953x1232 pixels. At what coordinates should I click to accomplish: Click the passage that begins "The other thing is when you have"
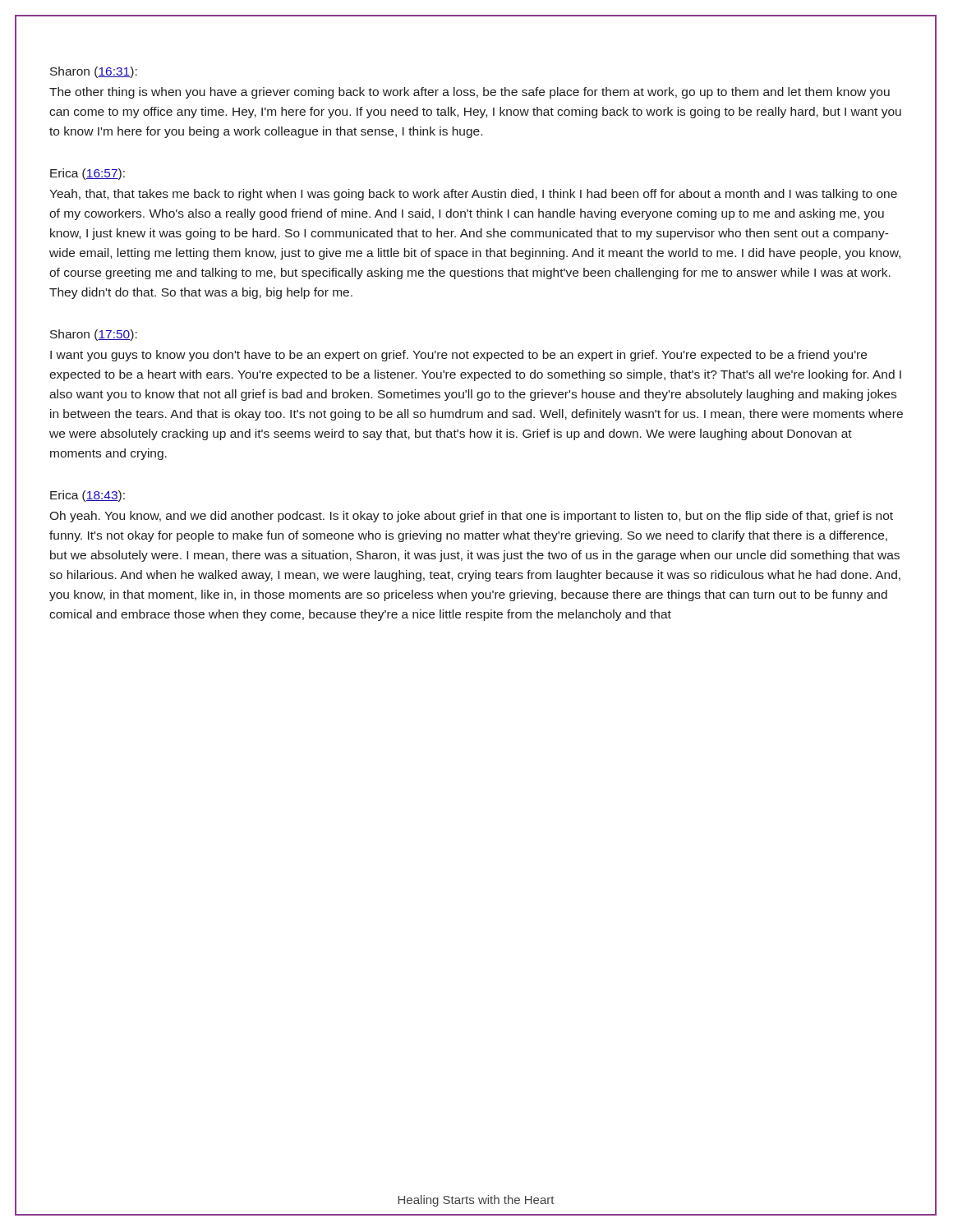click(x=476, y=111)
